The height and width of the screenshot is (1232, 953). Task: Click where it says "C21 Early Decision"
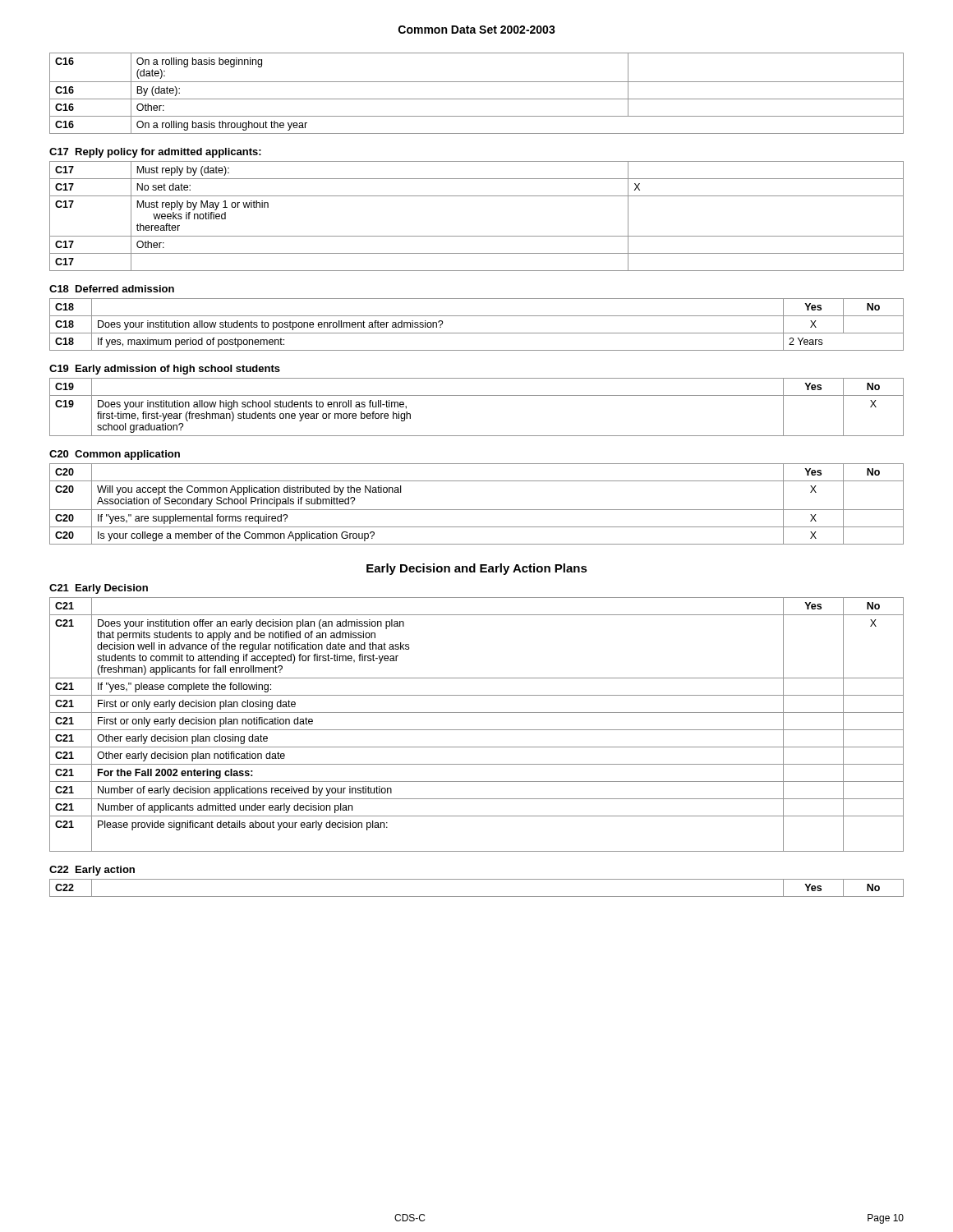point(99,588)
